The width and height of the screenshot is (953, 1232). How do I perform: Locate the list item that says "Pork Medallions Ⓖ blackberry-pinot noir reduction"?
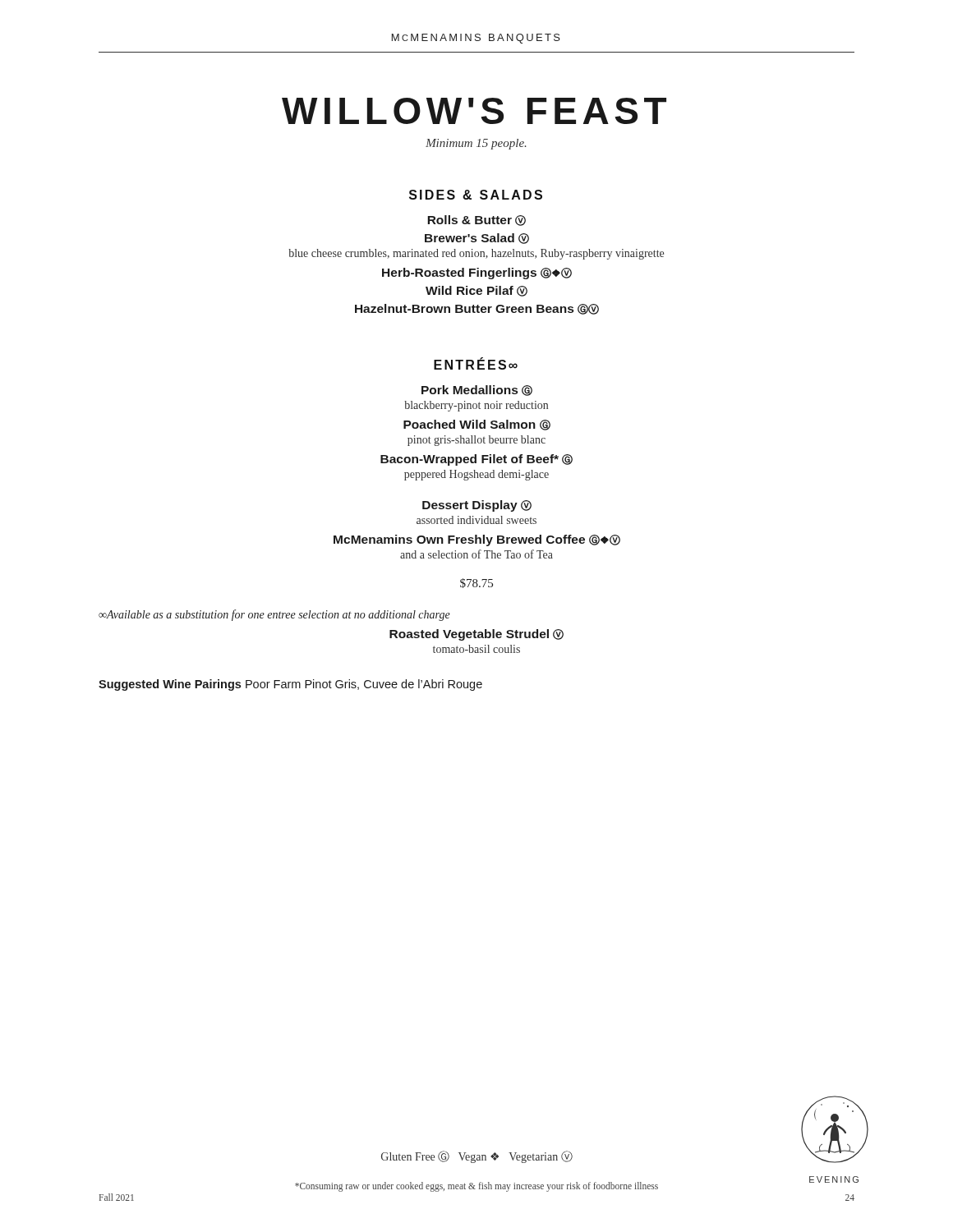pos(476,398)
